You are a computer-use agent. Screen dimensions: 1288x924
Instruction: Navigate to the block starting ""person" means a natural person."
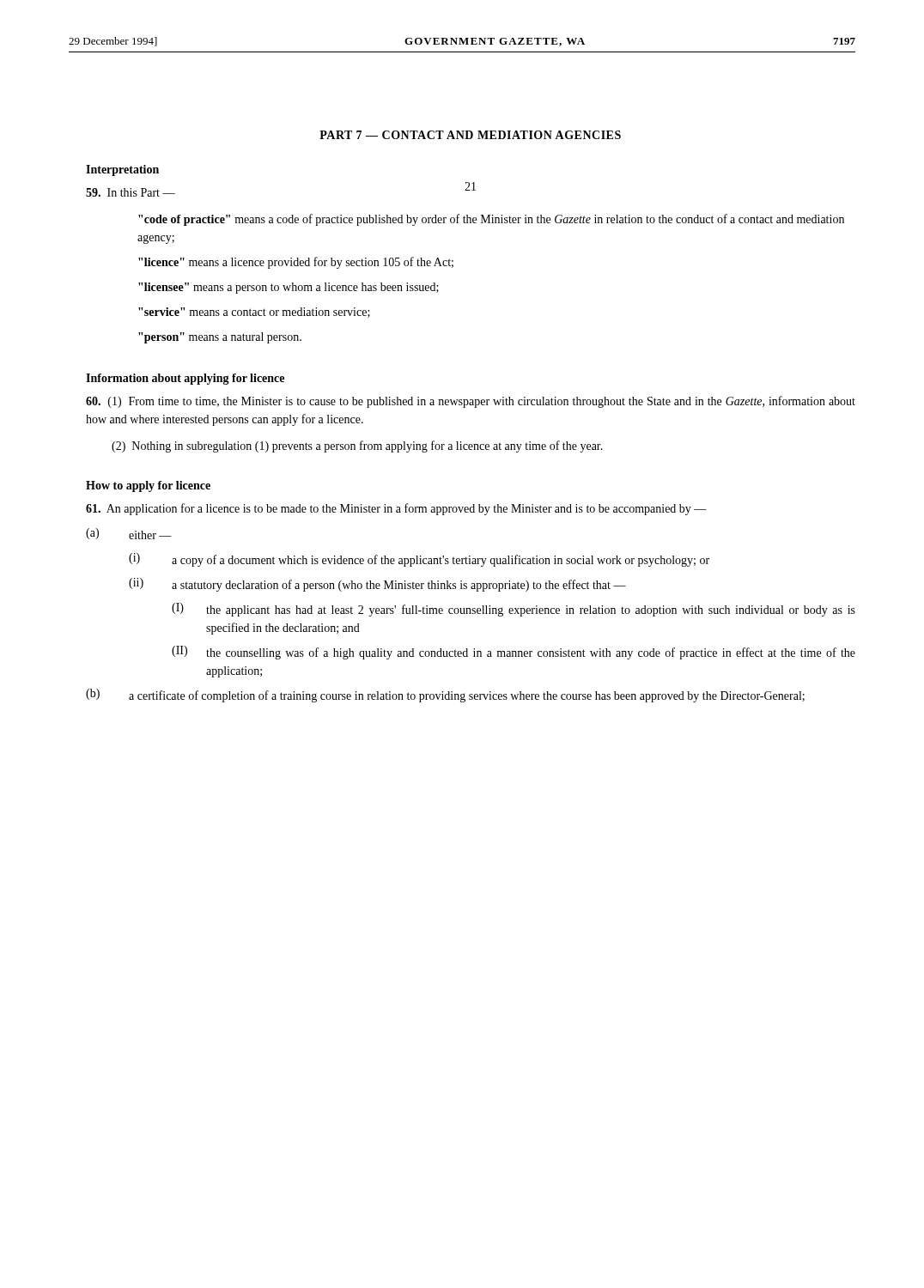220,337
